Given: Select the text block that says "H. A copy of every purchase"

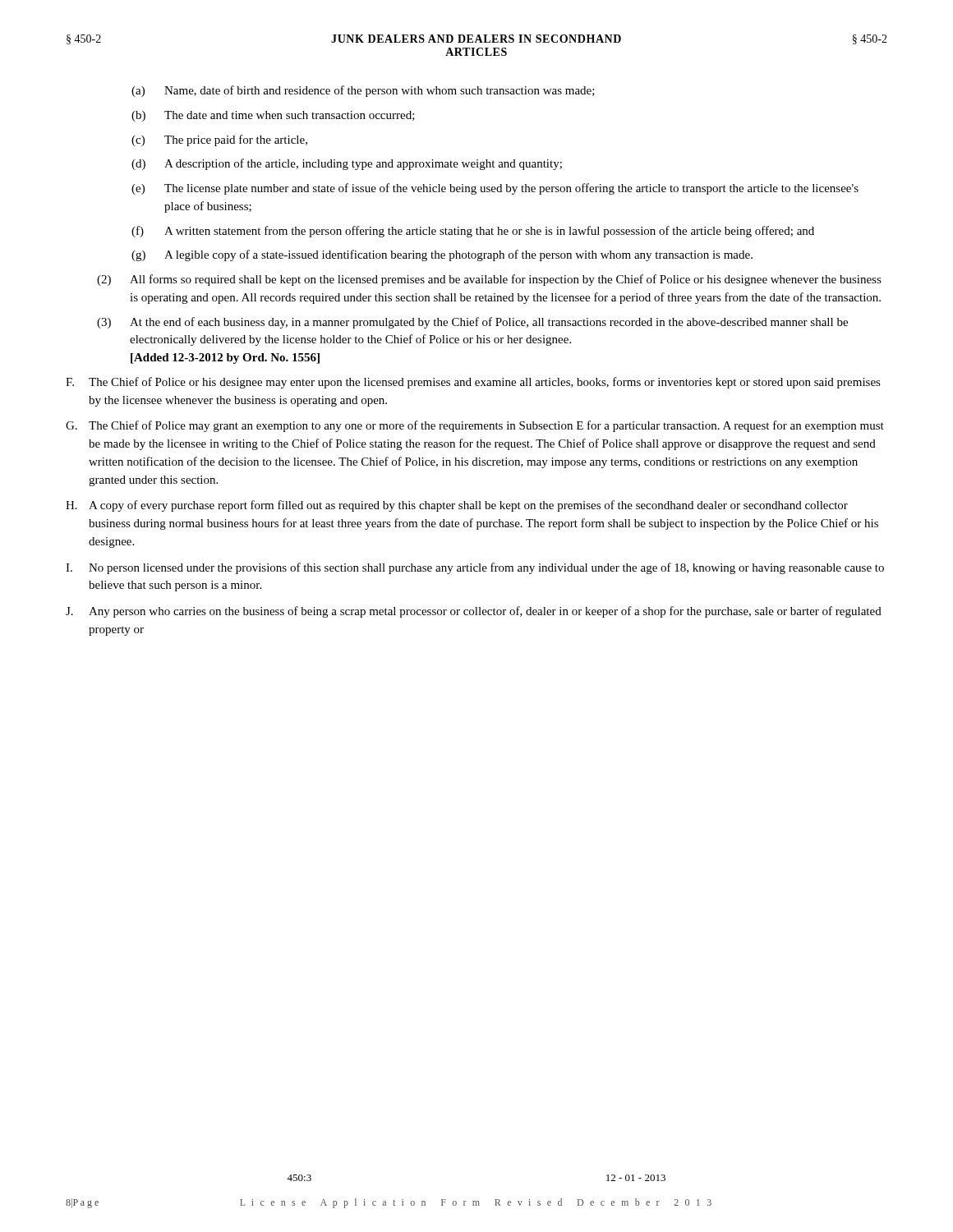Looking at the screenshot, I should click(x=476, y=524).
